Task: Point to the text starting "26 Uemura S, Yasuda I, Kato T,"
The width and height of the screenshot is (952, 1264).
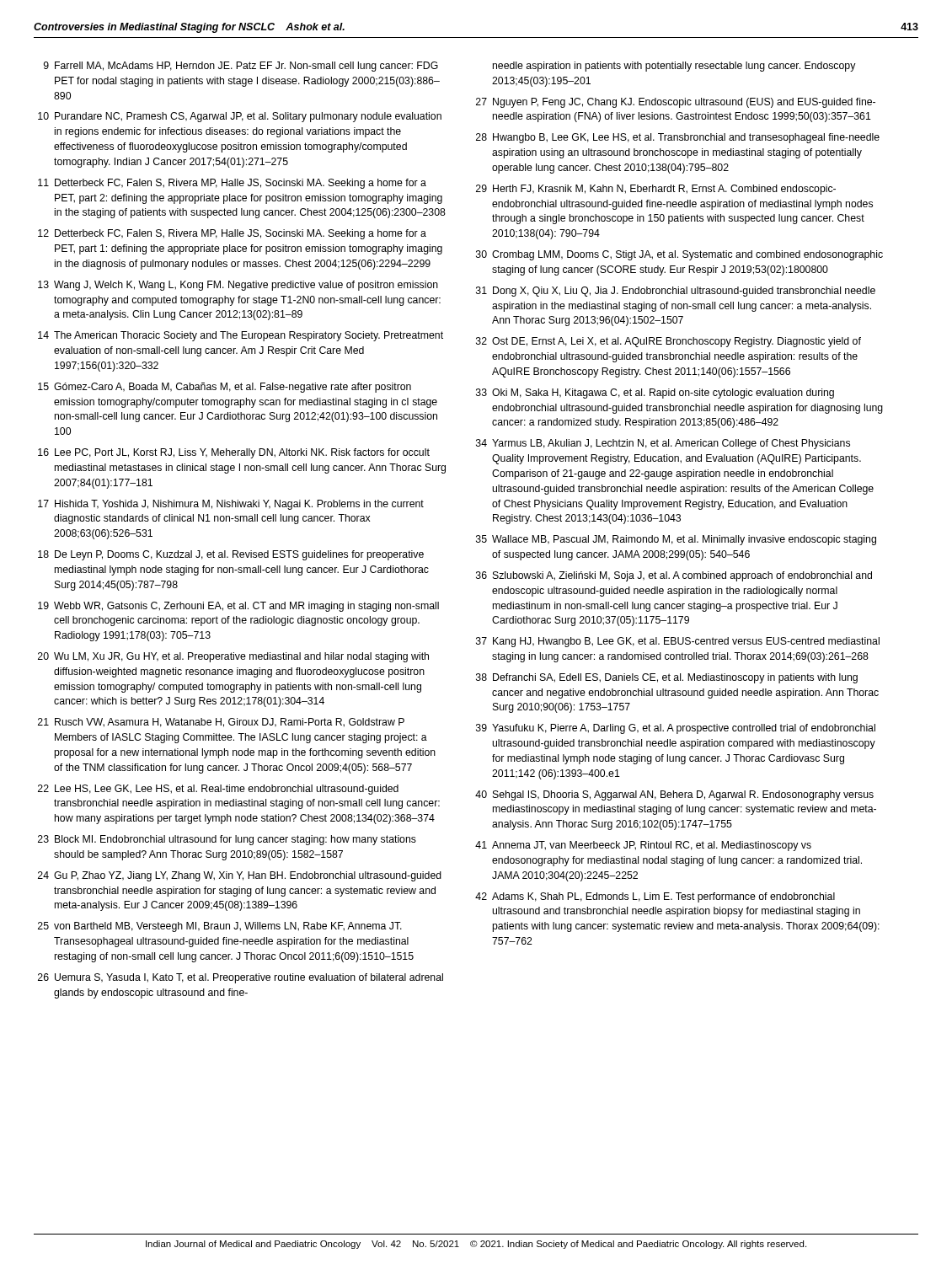Action: pos(240,986)
